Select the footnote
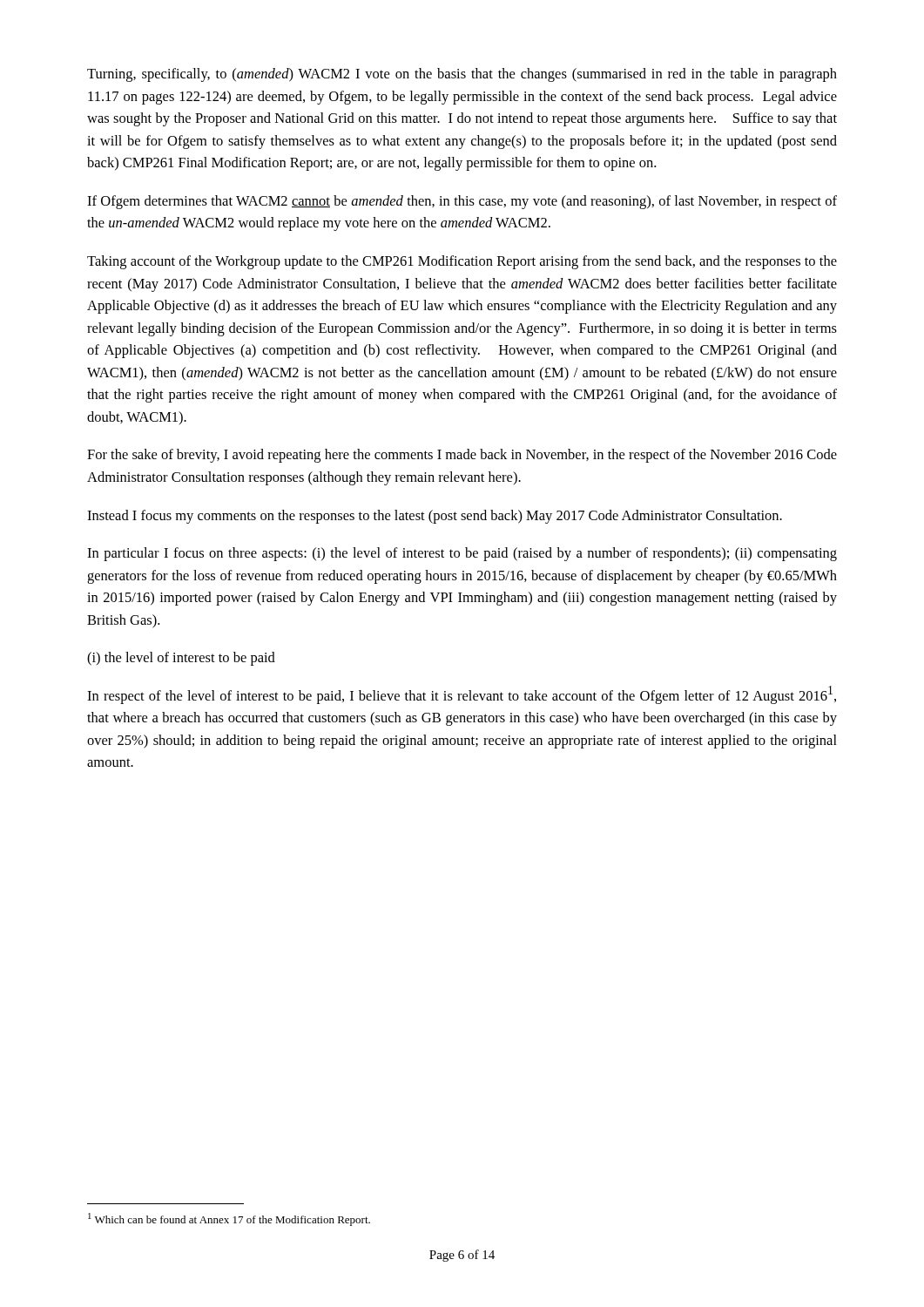 pos(229,1219)
